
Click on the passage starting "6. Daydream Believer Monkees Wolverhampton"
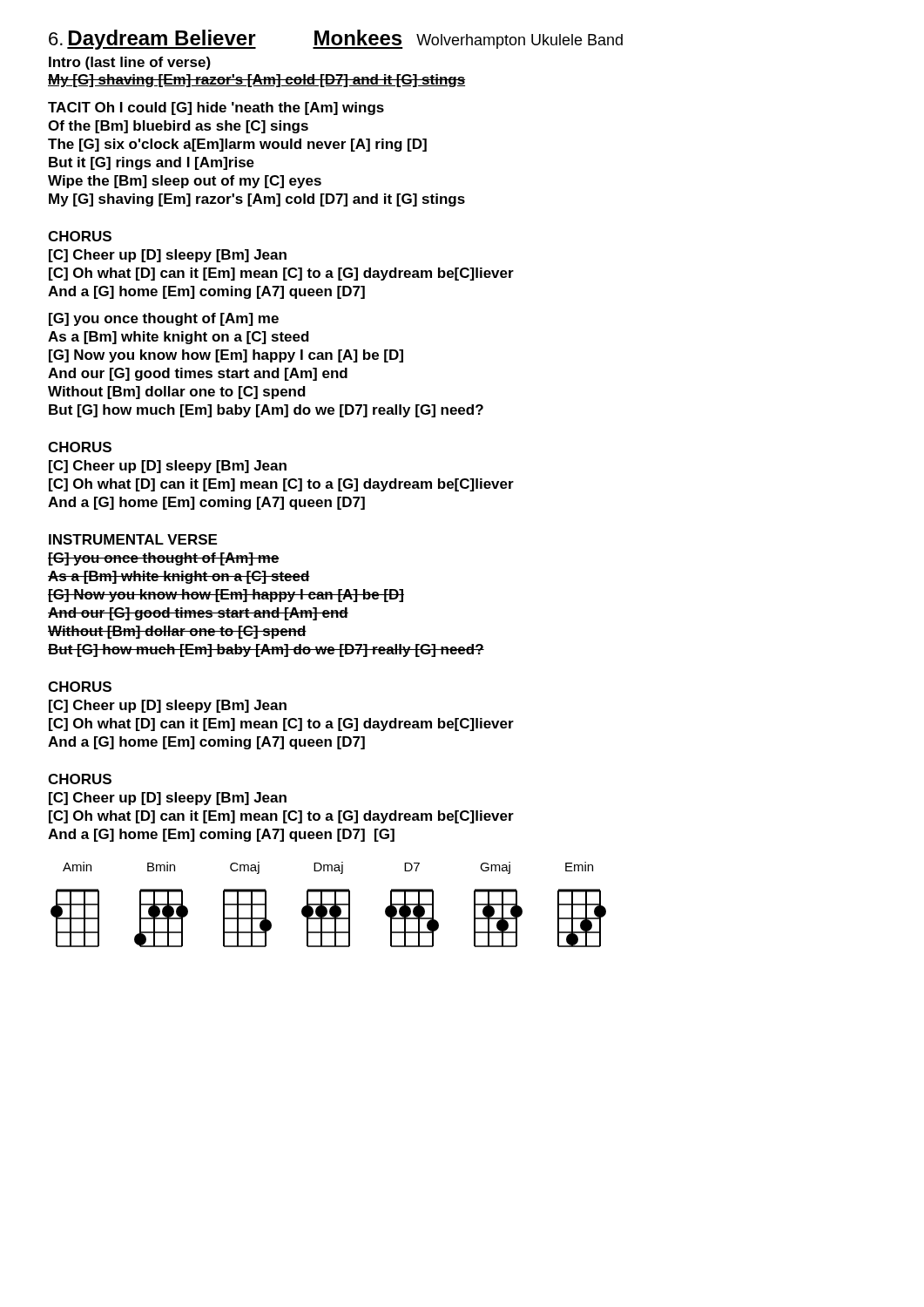point(336,38)
